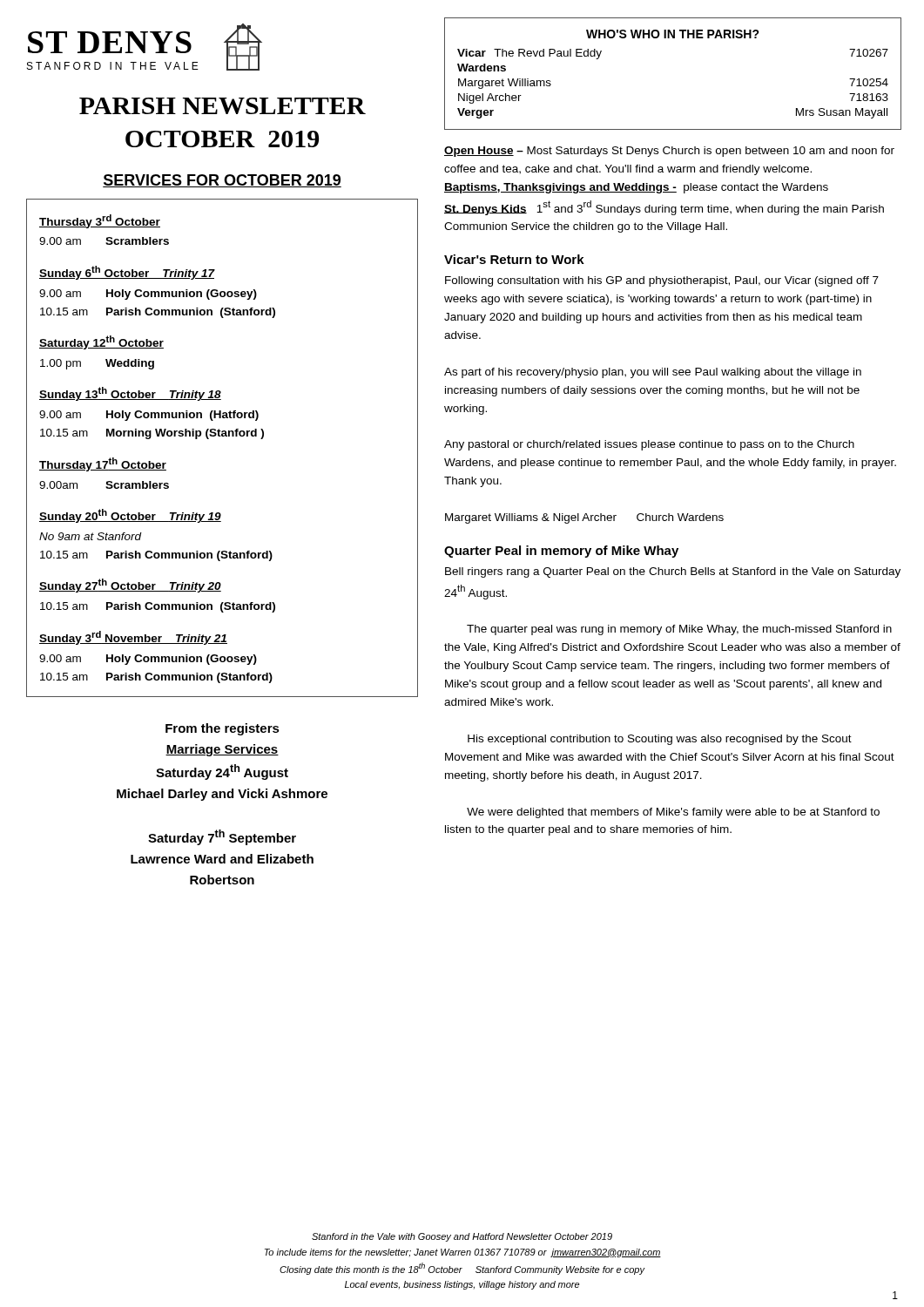Select the title that reads "PARISH NEWSLETTEROCTOBER 2019"
Viewport: 924px width, 1307px height.
[222, 121]
